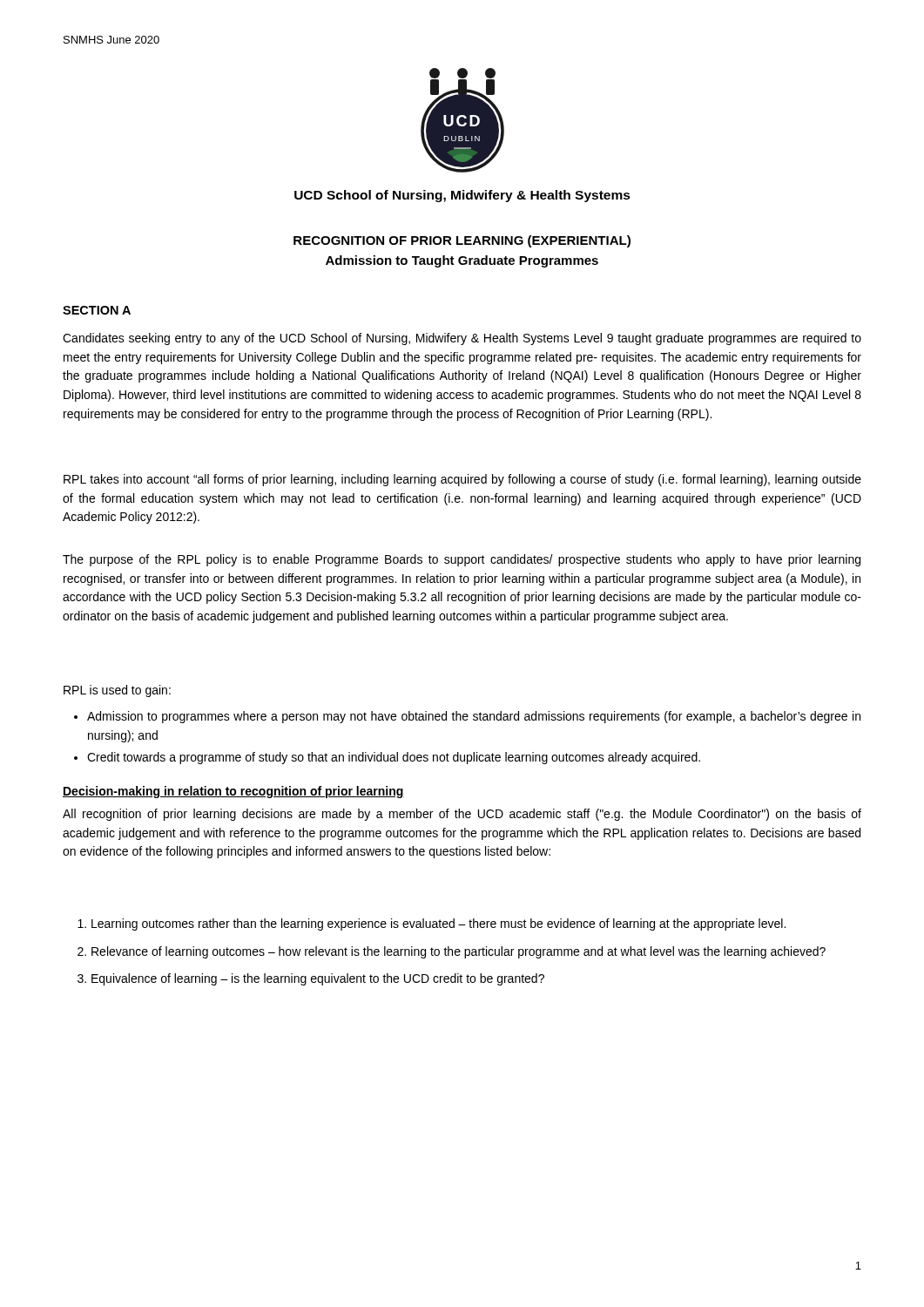Locate the logo

(462, 118)
